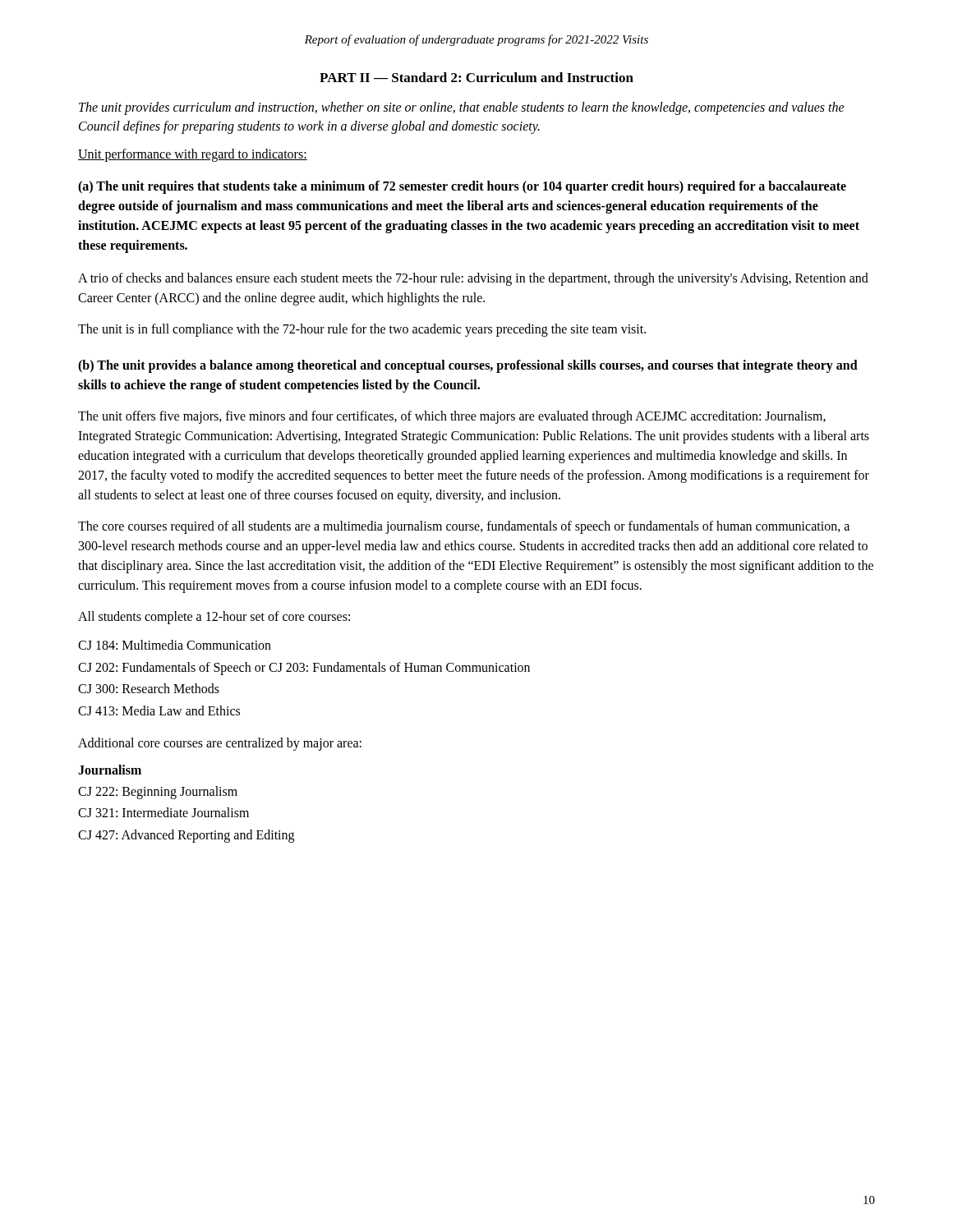Select the text block that reads "All students complete a 12-hour set"
Screen dimensions: 1232x953
coord(215,617)
